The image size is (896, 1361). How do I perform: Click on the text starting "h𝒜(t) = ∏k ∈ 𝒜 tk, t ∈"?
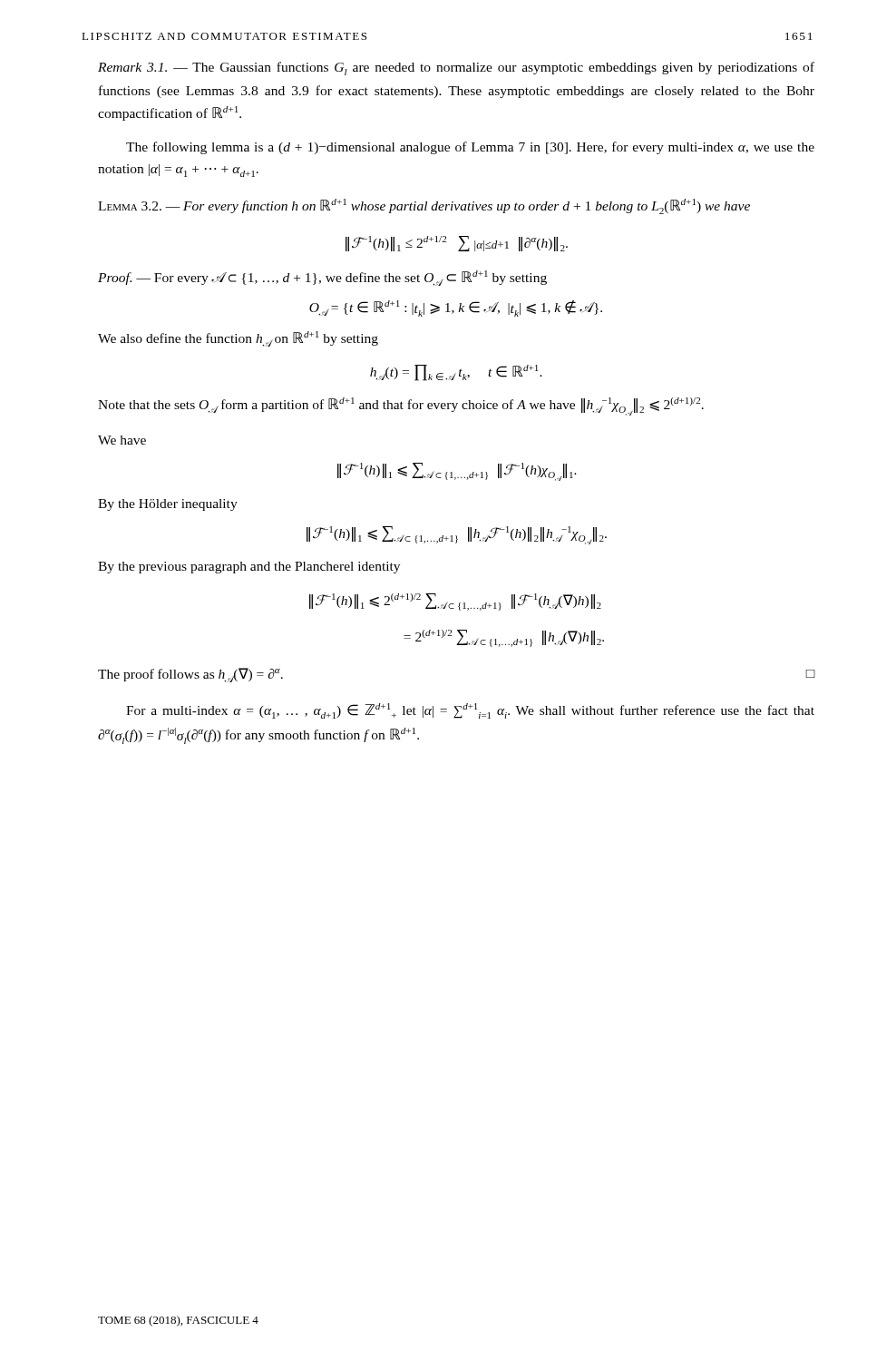pyautogui.click(x=456, y=372)
